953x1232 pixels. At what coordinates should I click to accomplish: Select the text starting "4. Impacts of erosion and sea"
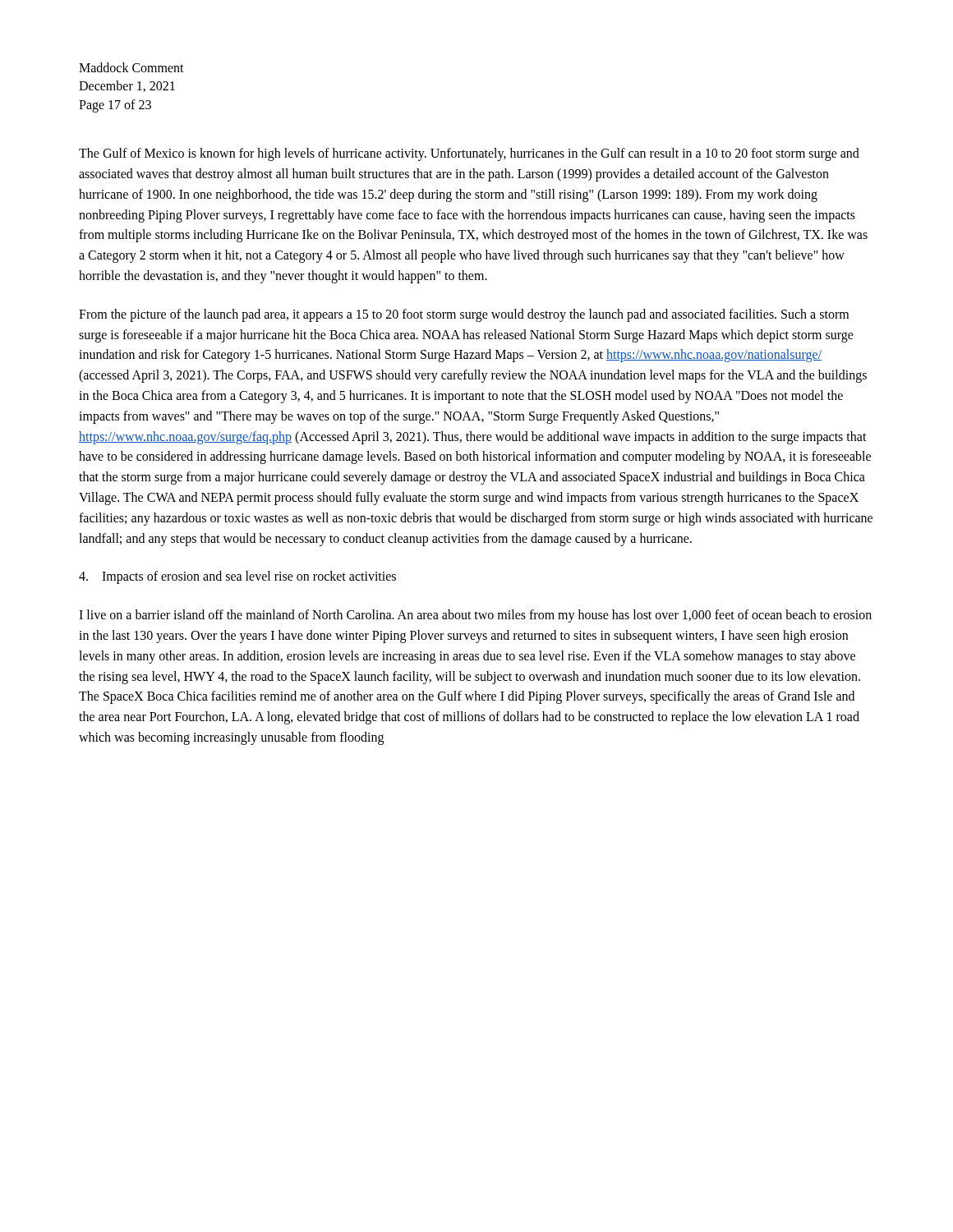click(238, 576)
